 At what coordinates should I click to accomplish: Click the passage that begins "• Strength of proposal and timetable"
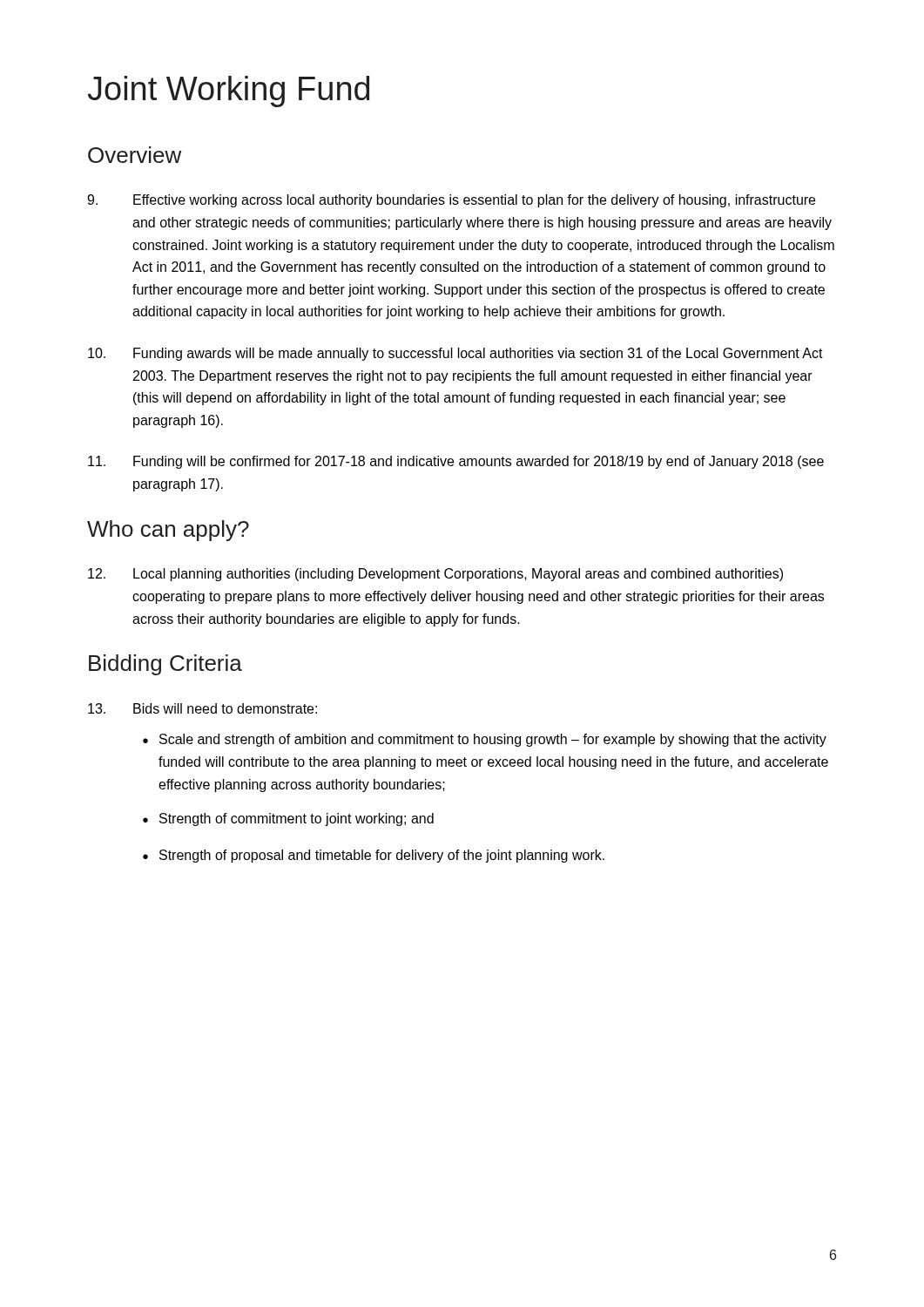coord(485,857)
